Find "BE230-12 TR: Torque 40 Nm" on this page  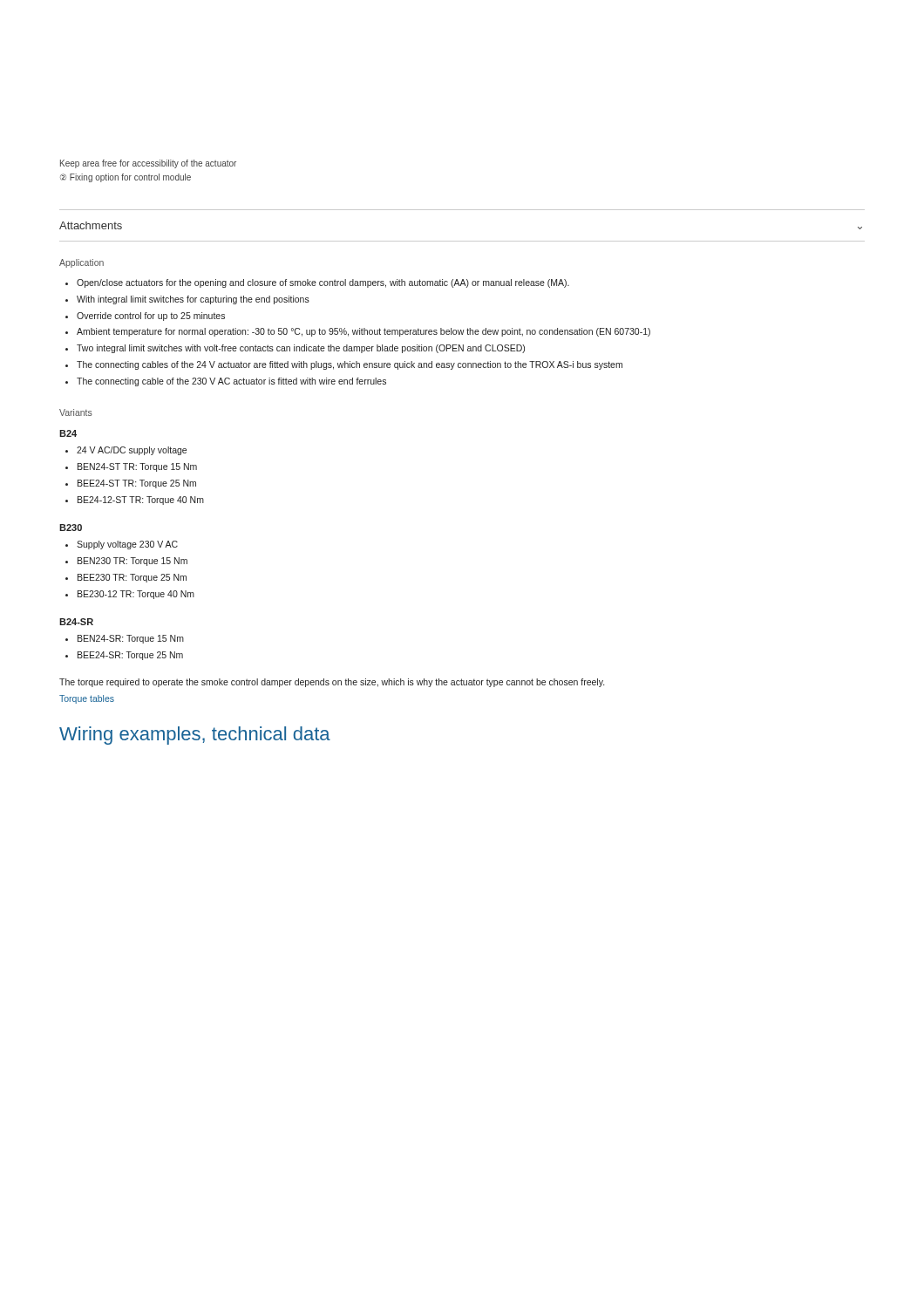pos(136,593)
